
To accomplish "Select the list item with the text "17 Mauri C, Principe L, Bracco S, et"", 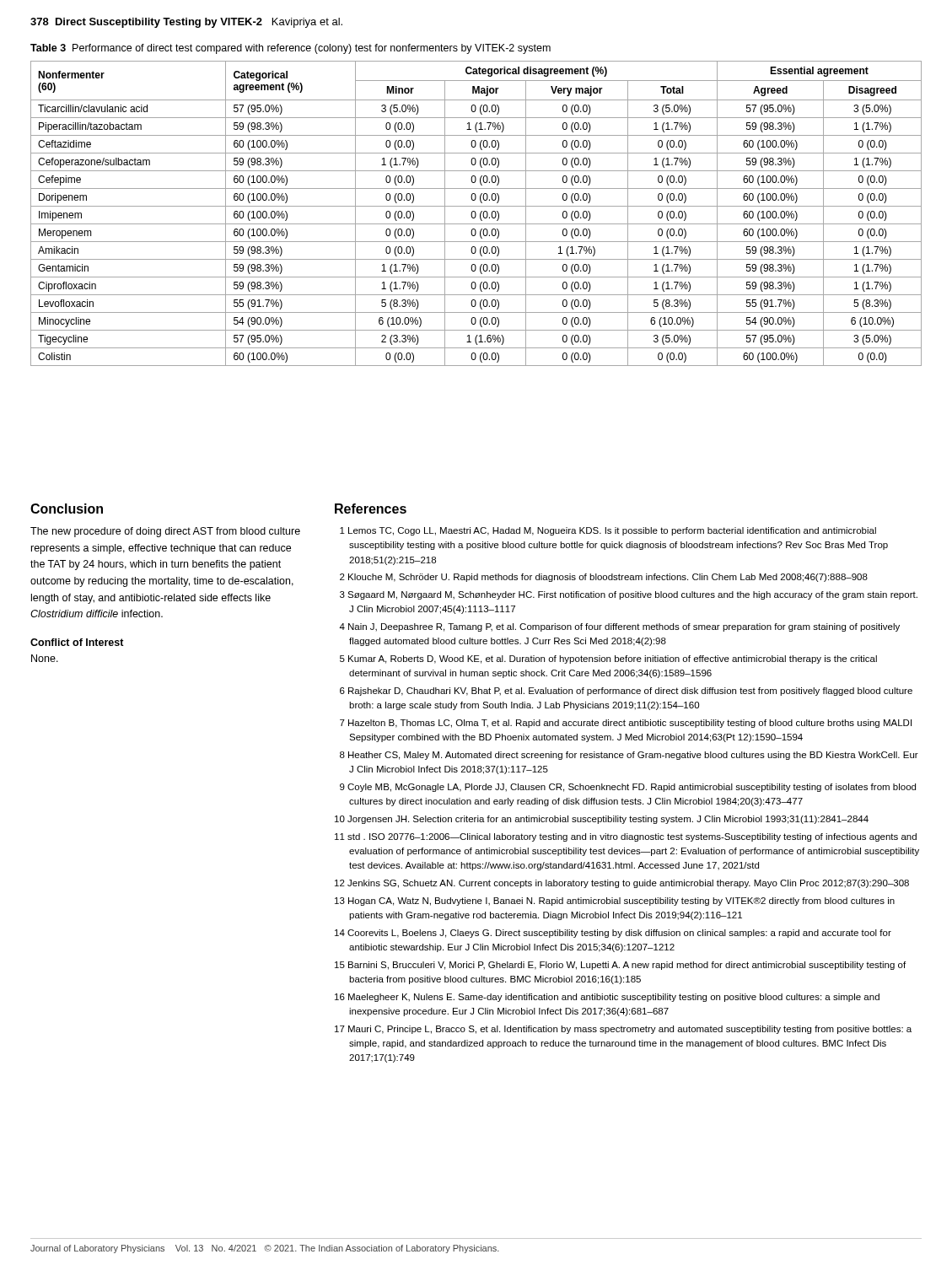I will point(623,1043).
